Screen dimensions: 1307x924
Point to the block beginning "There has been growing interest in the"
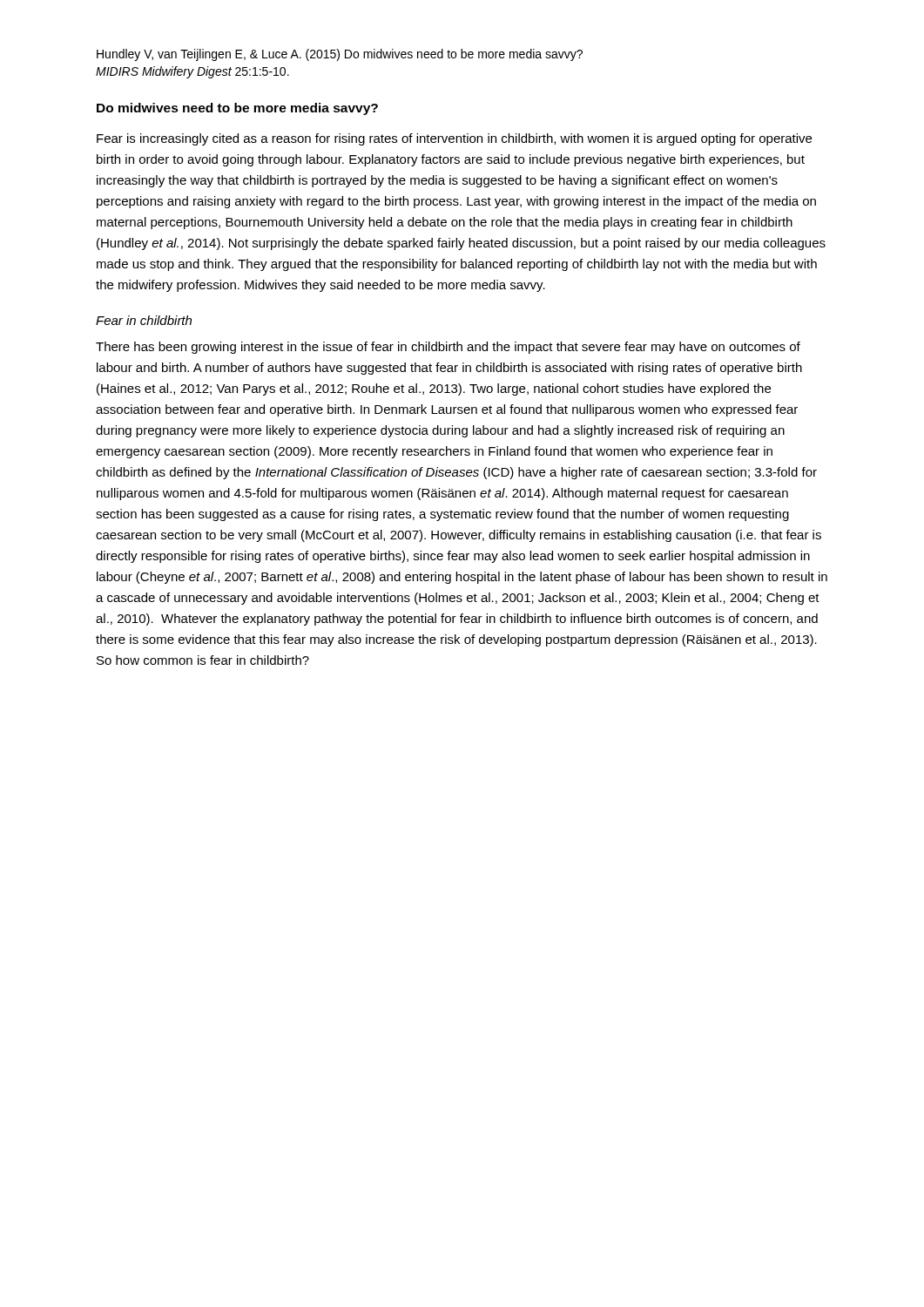coord(462,503)
